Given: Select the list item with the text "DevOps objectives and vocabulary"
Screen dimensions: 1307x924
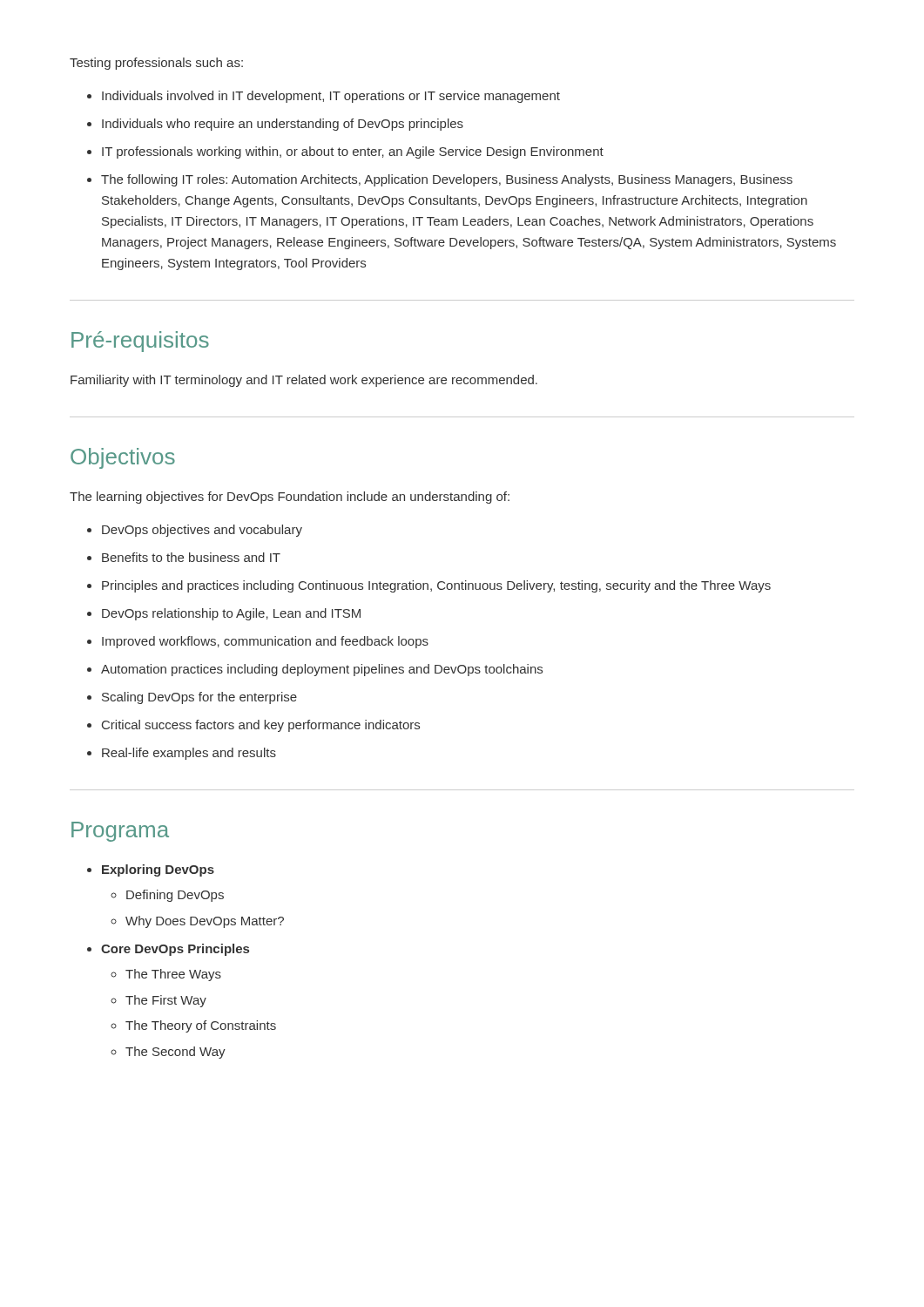Looking at the screenshot, I should tap(195, 531).
